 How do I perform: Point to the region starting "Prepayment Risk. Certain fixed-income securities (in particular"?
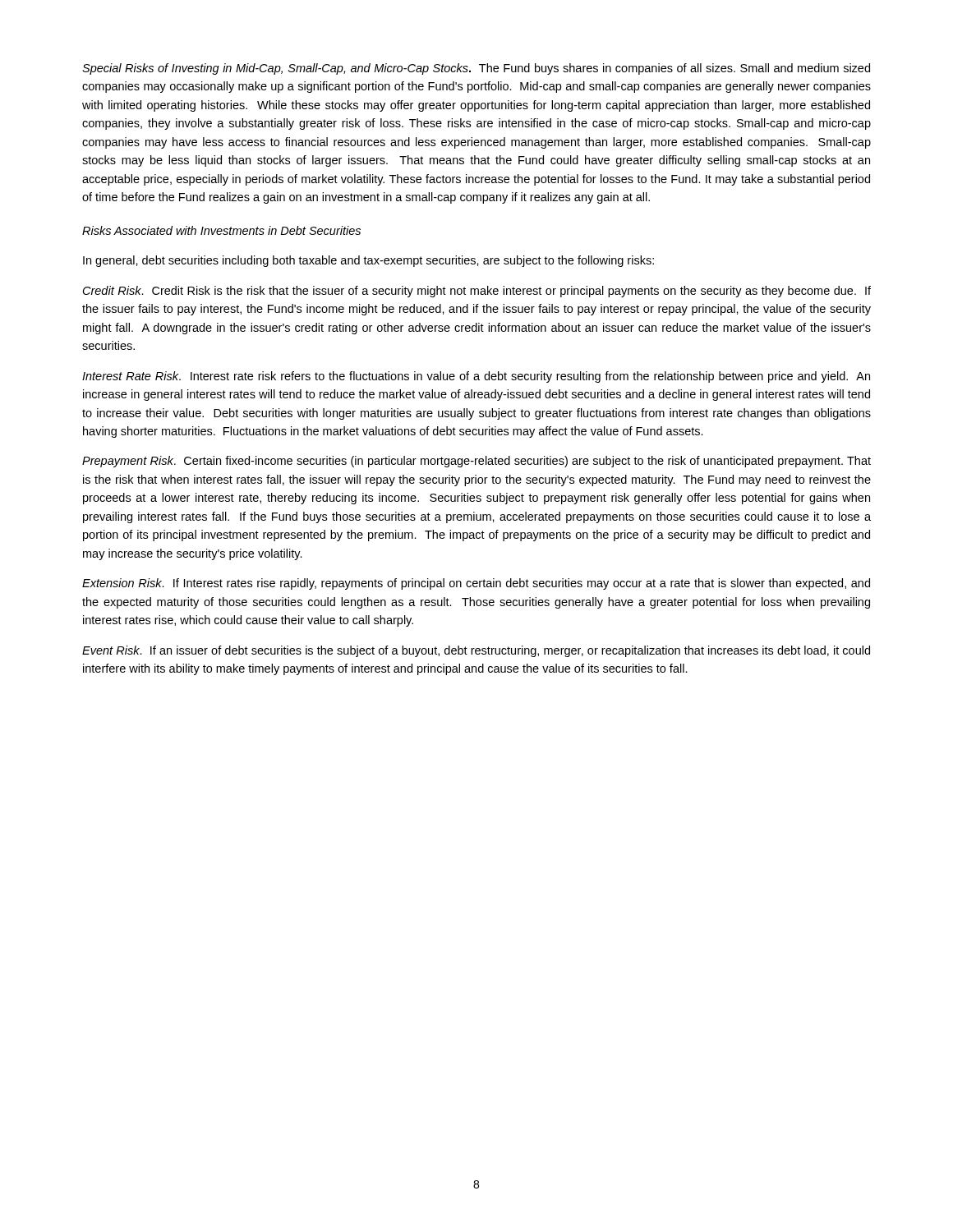pos(476,507)
